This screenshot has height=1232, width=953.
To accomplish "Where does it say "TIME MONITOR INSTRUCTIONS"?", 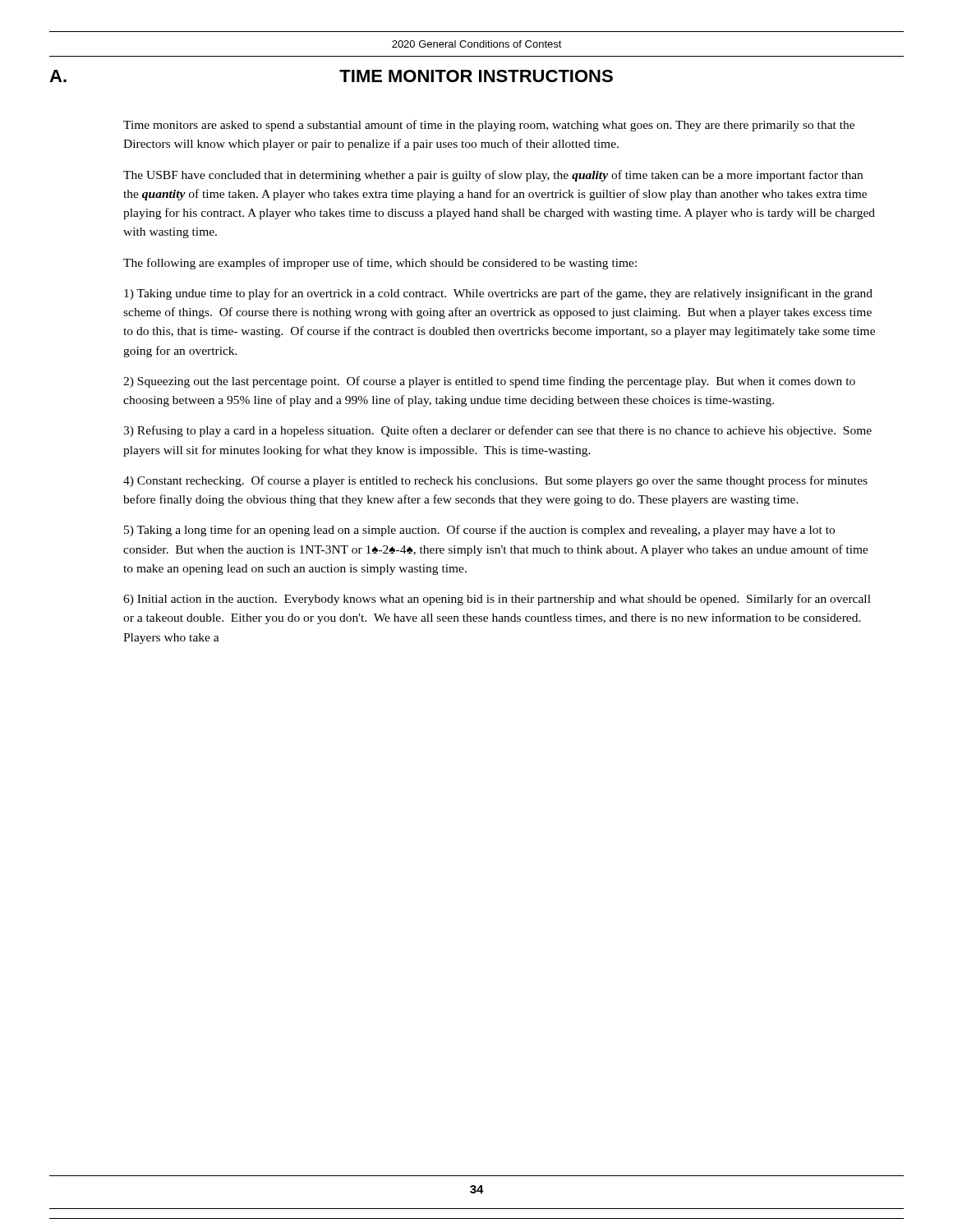I will [476, 76].
